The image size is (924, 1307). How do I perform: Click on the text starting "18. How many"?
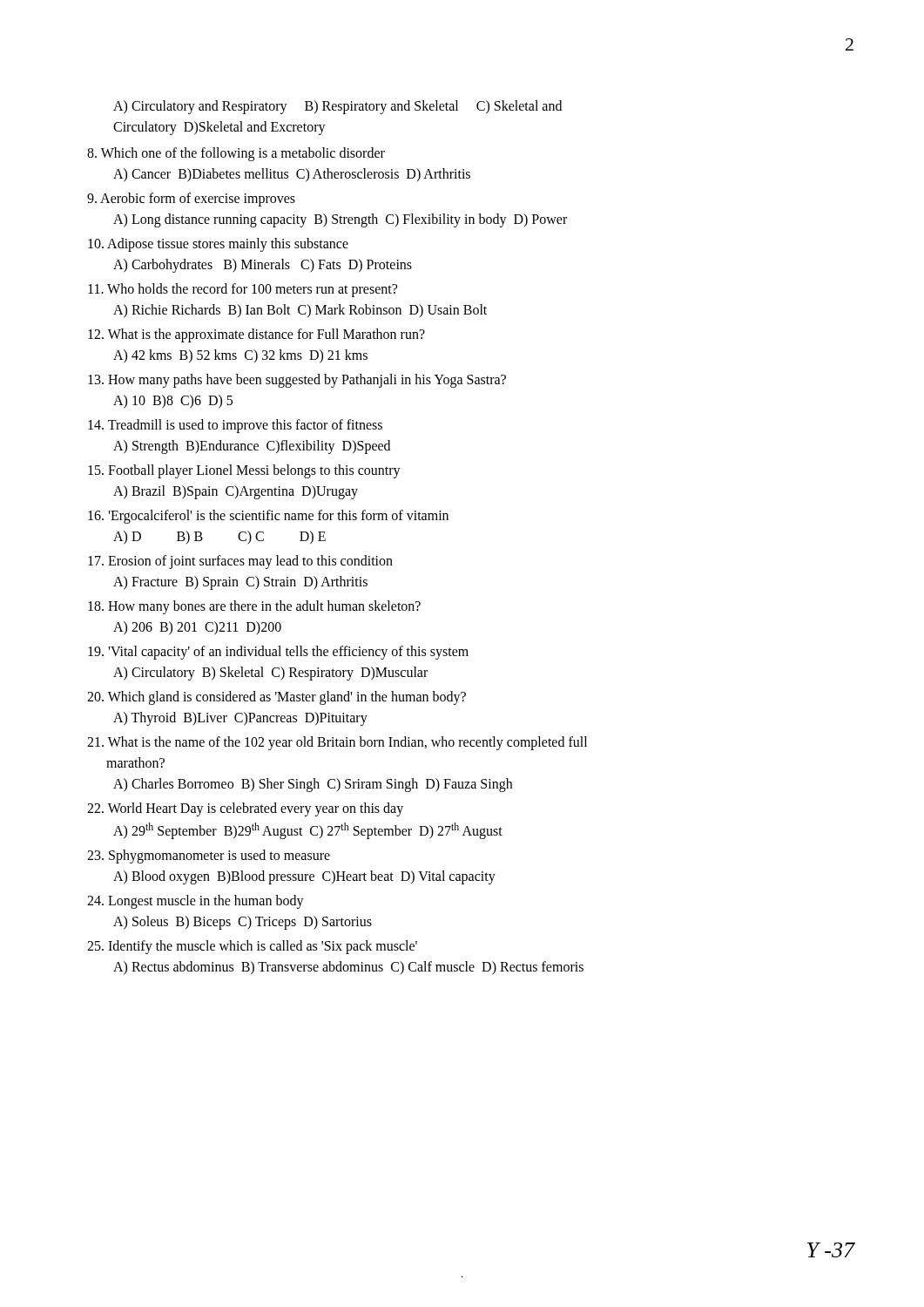[x=254, y=607]
